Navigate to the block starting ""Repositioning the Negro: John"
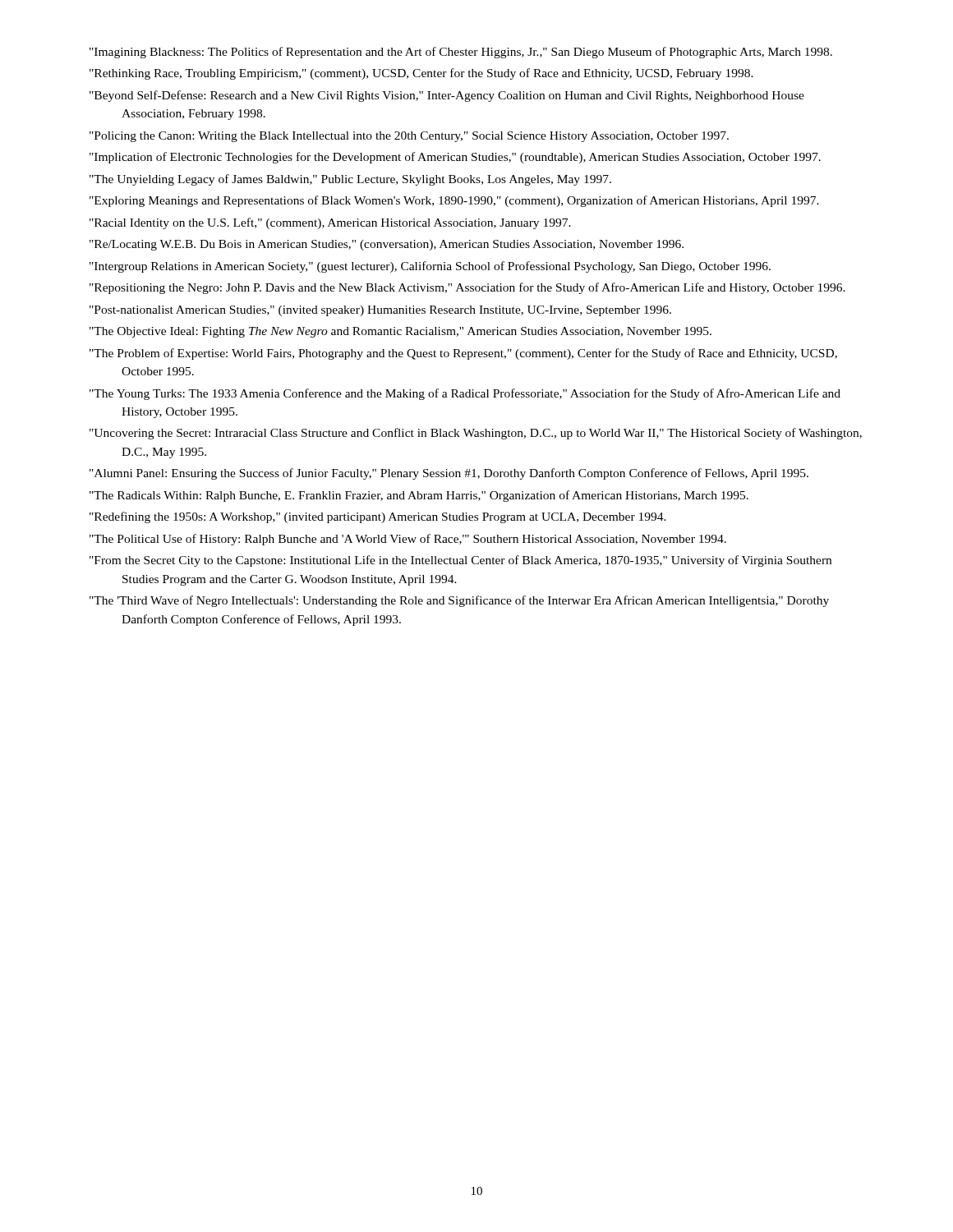The image size is (953, 1232). [467, 287]
